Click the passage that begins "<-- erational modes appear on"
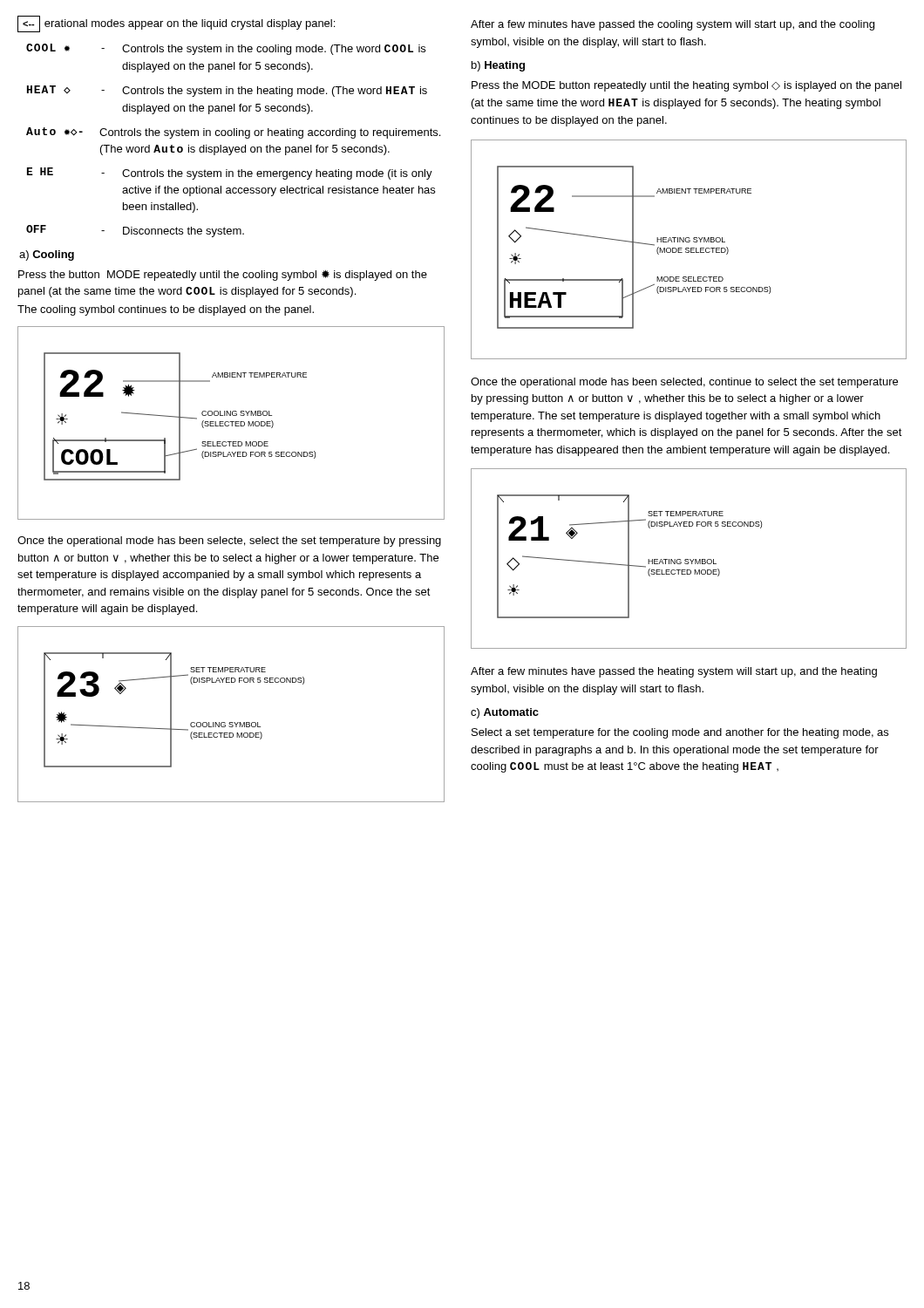 [x=177, y=24]
